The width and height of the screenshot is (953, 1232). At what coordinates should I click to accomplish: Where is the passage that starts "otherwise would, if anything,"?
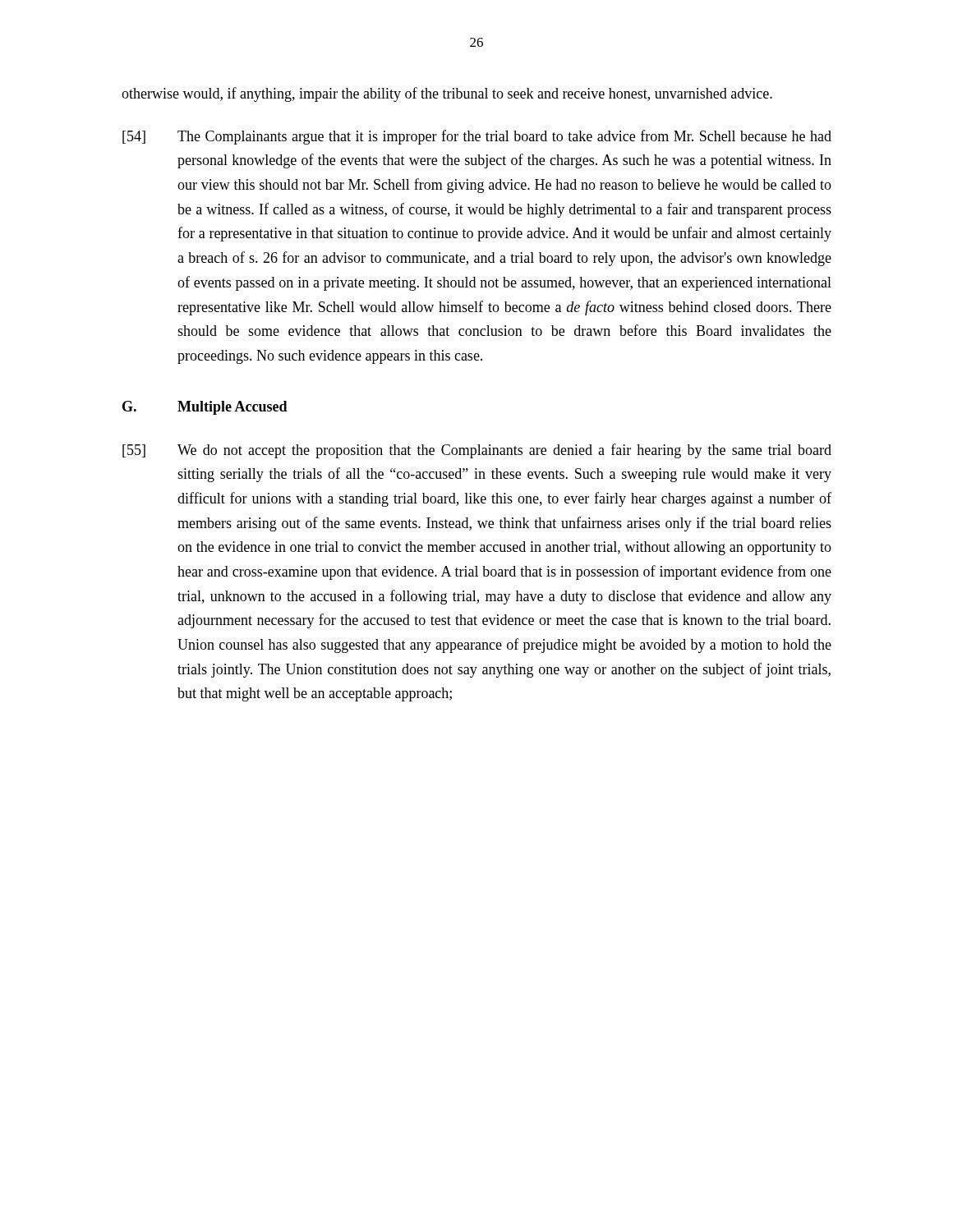447,94
